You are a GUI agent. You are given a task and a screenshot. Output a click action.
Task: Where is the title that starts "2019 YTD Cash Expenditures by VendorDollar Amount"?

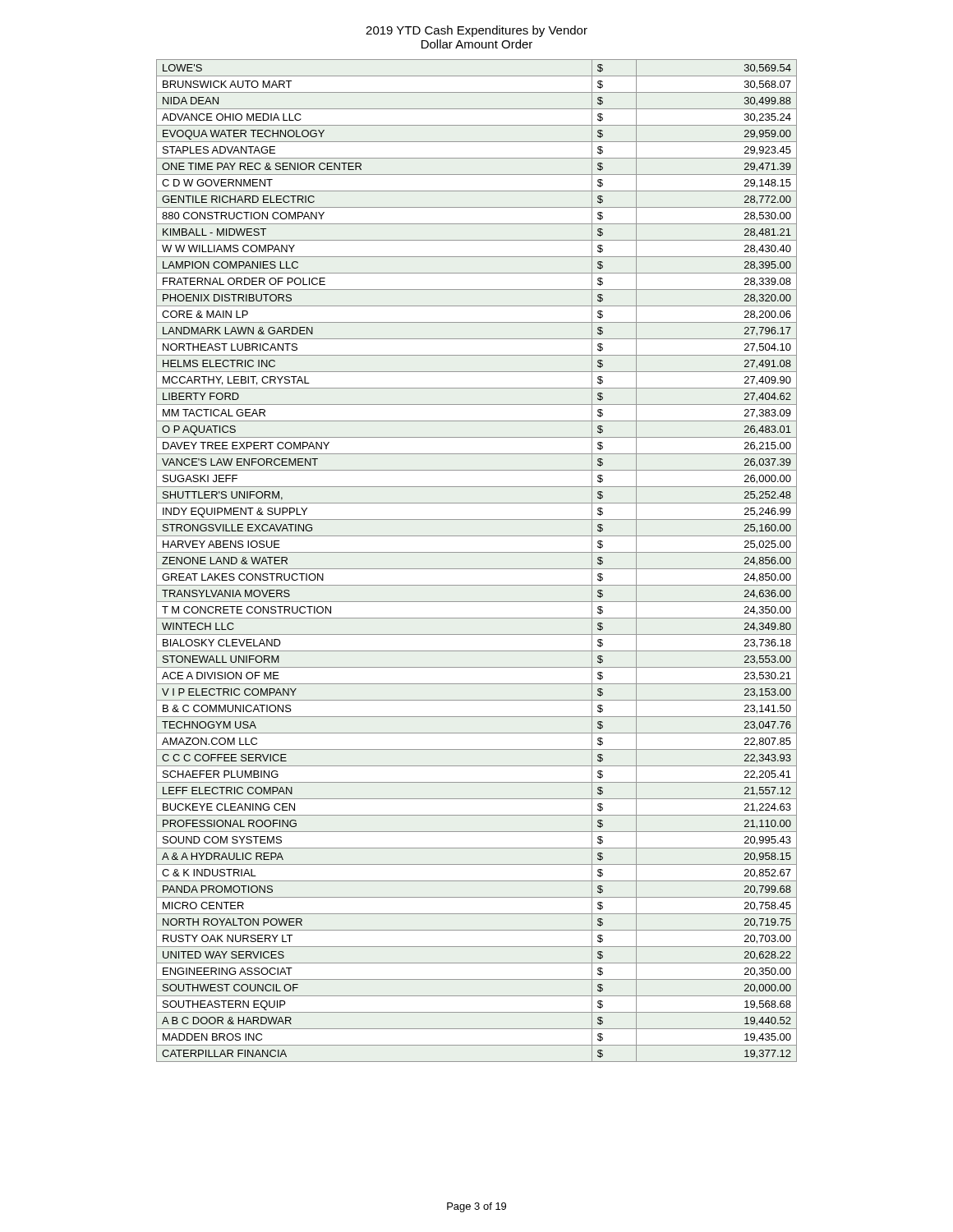(x=476, y=37)
